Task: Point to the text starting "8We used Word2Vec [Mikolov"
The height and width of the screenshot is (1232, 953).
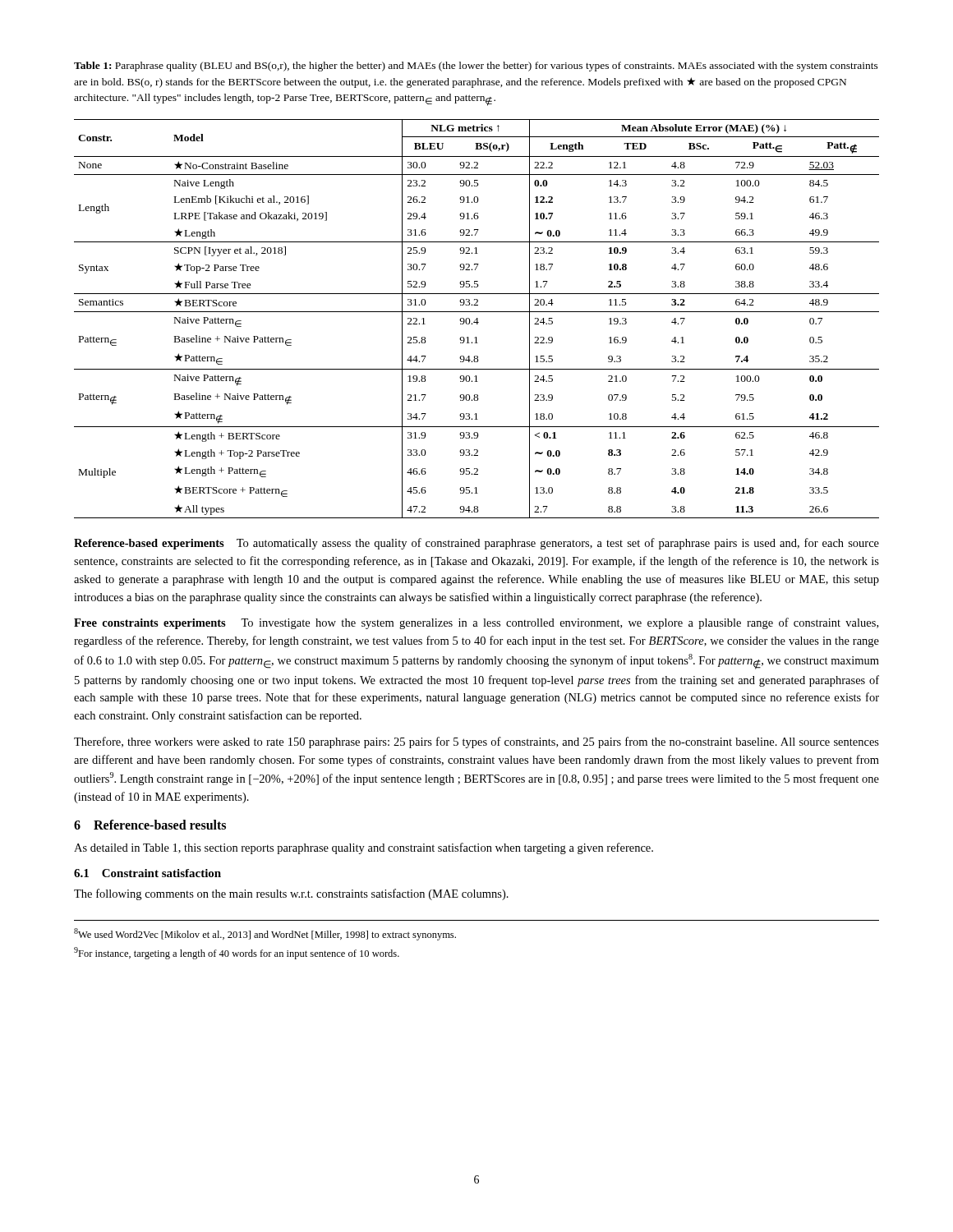Action: (265, 934)
